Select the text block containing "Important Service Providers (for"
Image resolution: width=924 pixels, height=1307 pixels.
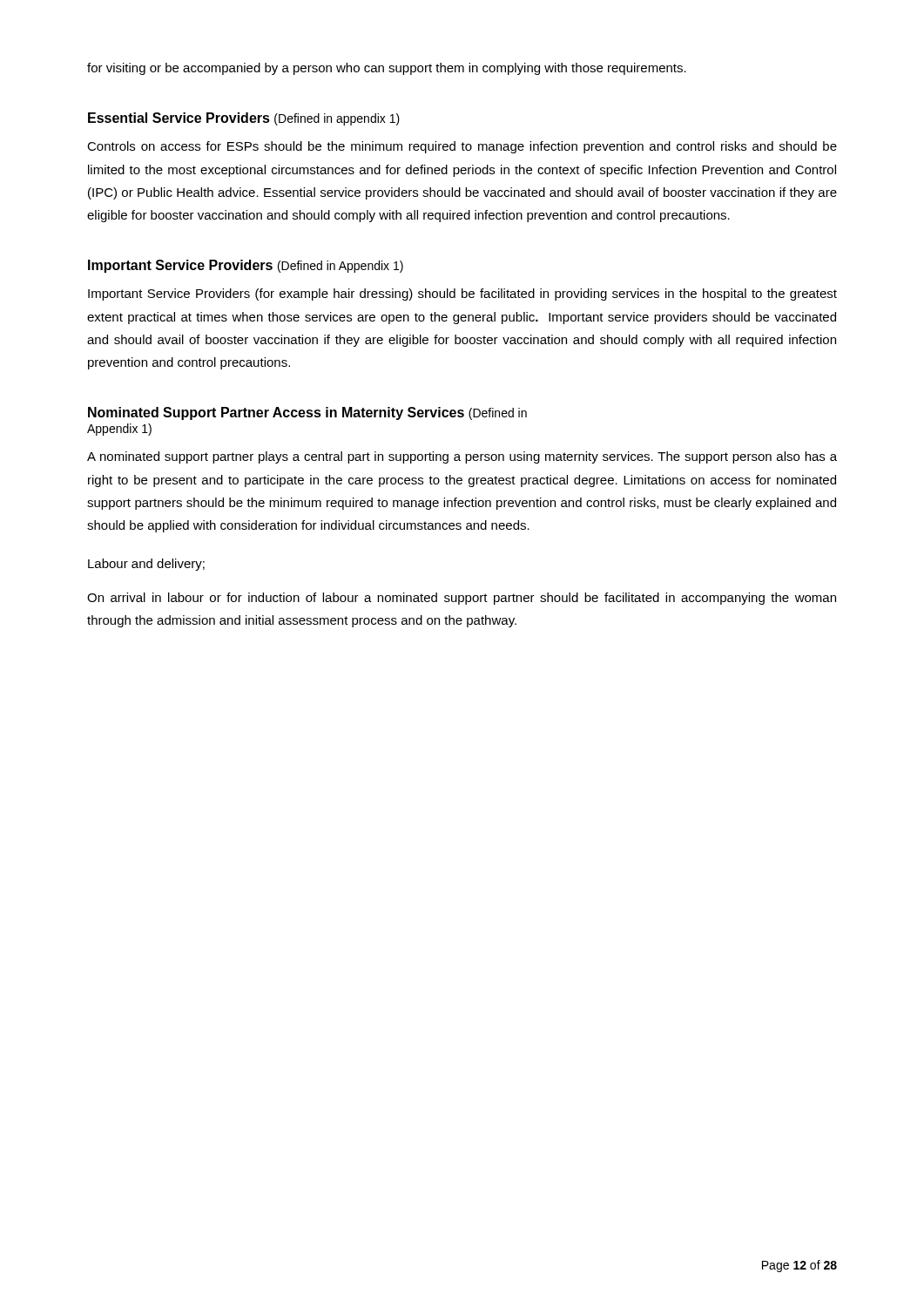[x=462, y=328]
